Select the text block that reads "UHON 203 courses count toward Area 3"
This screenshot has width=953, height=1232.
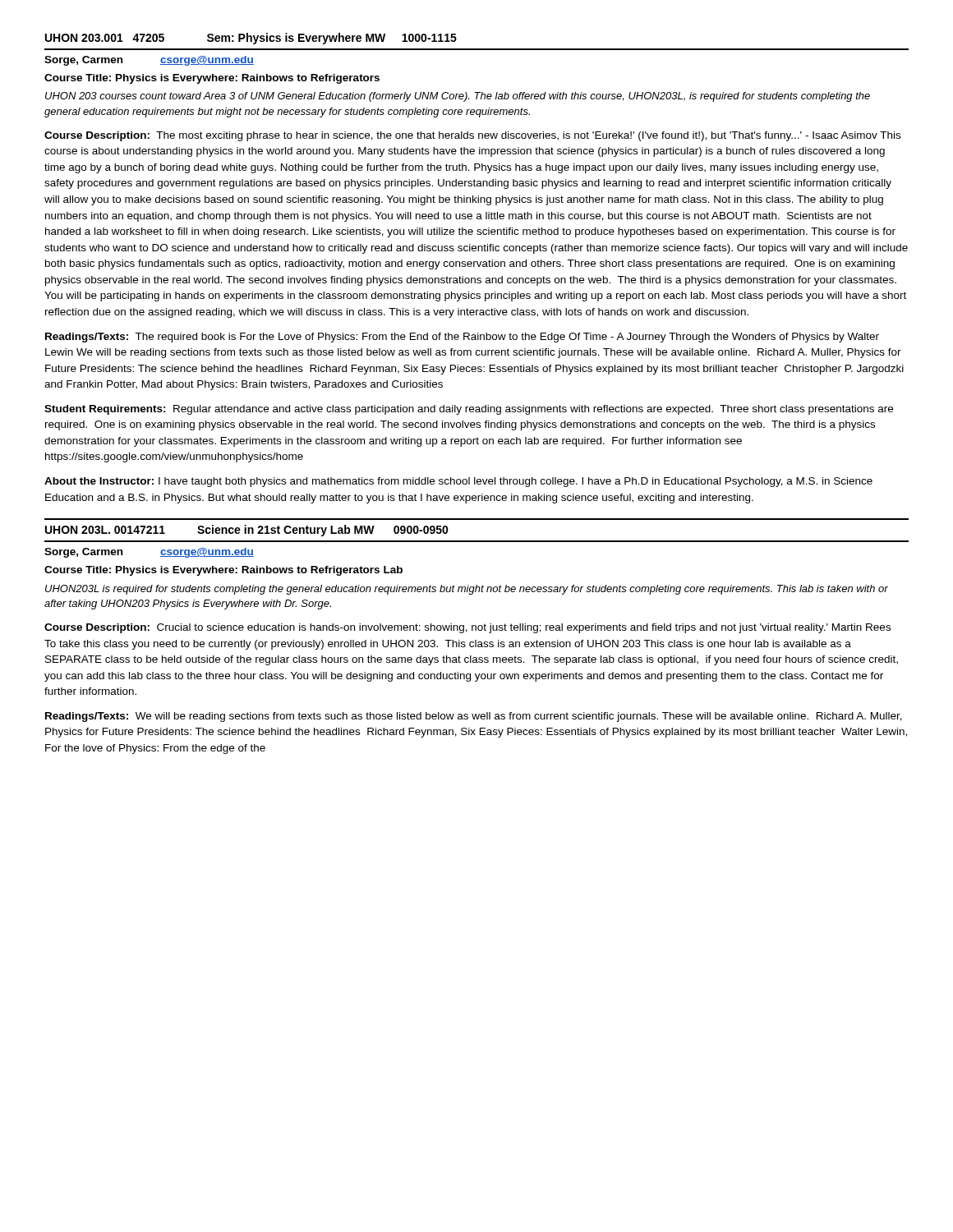pos(457,103)
